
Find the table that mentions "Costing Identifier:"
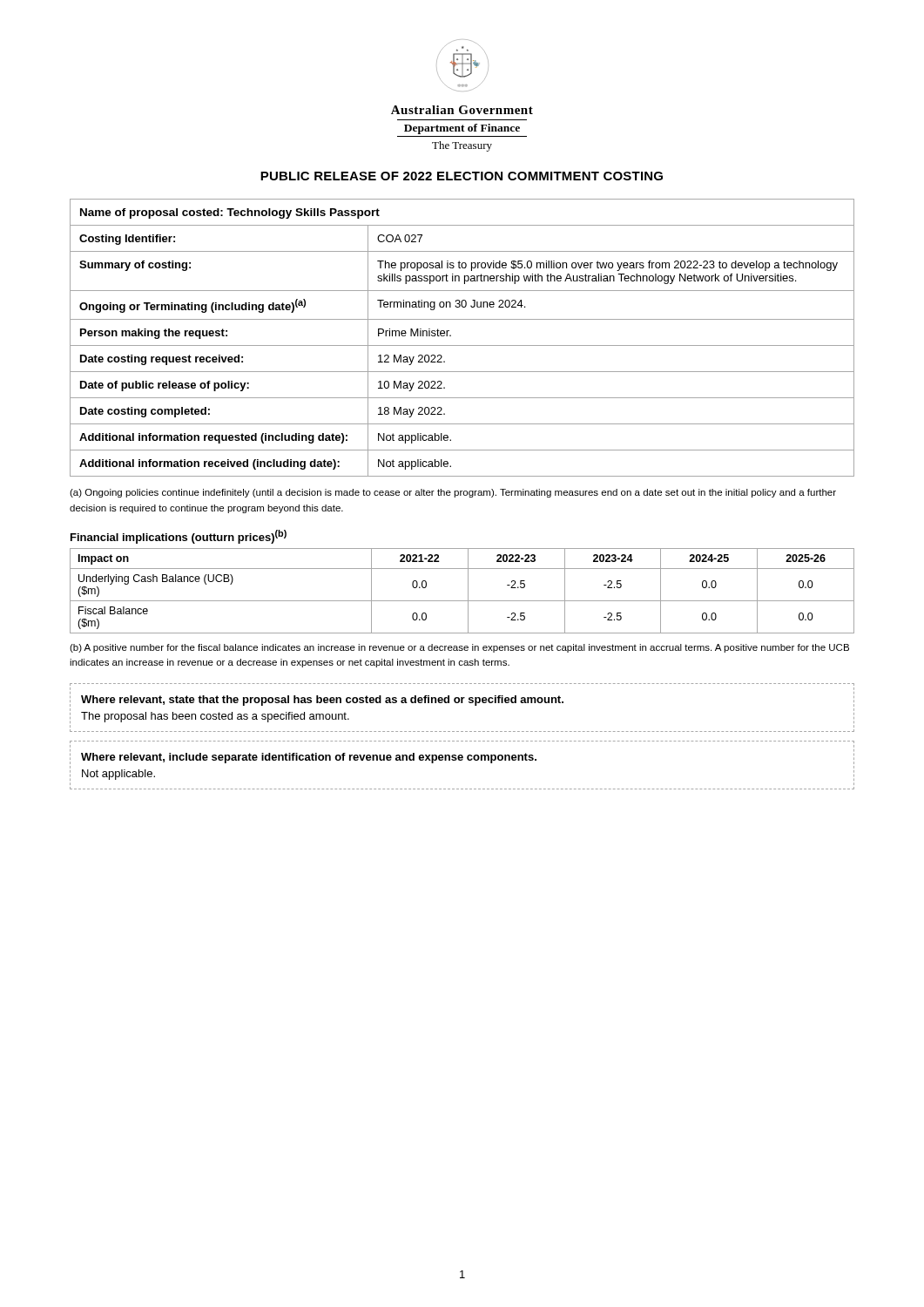462,338
